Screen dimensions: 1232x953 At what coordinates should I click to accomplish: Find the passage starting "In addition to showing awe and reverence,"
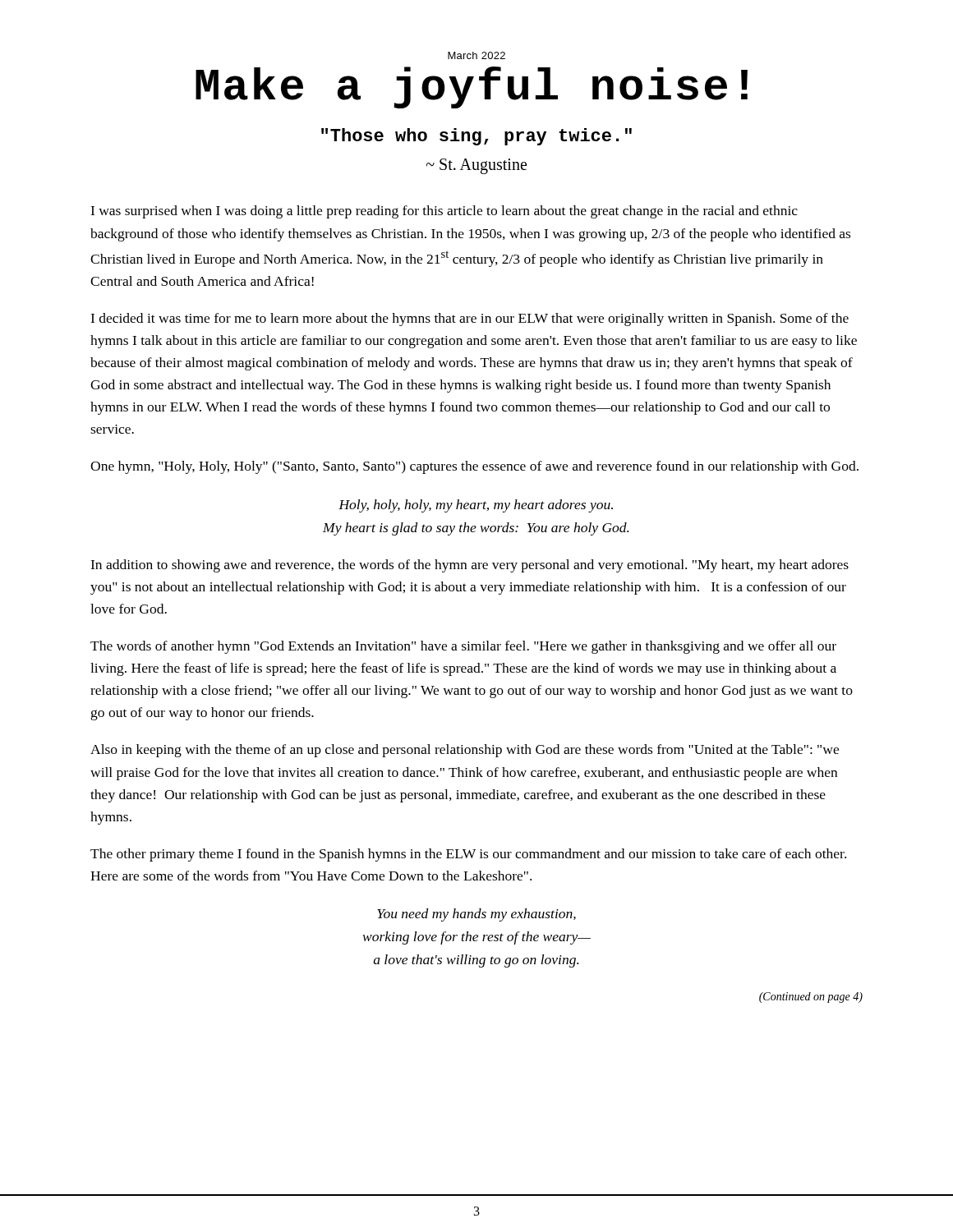(470, 586)
